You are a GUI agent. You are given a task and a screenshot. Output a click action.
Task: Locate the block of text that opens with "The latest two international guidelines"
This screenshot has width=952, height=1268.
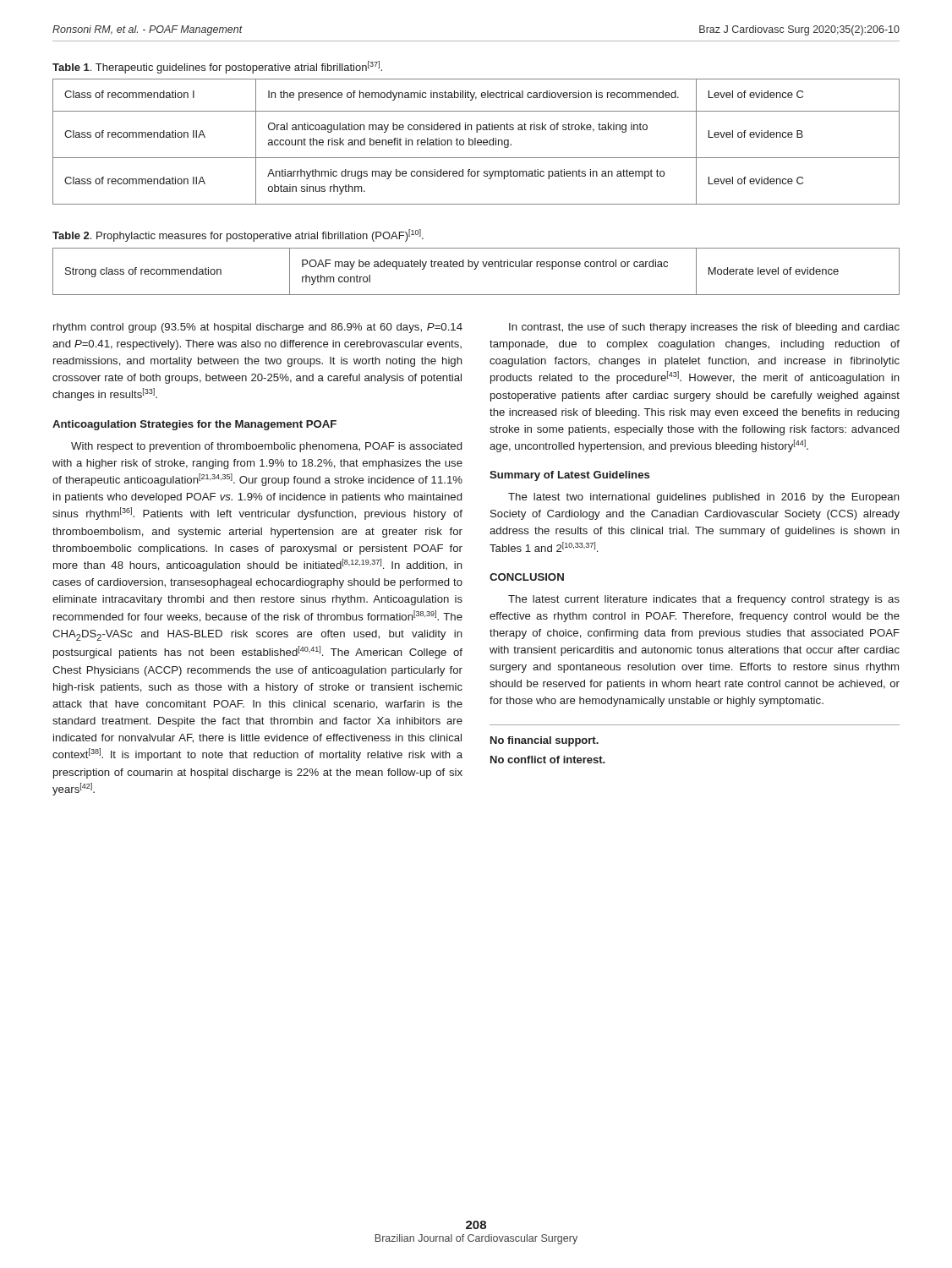(695, 523)
